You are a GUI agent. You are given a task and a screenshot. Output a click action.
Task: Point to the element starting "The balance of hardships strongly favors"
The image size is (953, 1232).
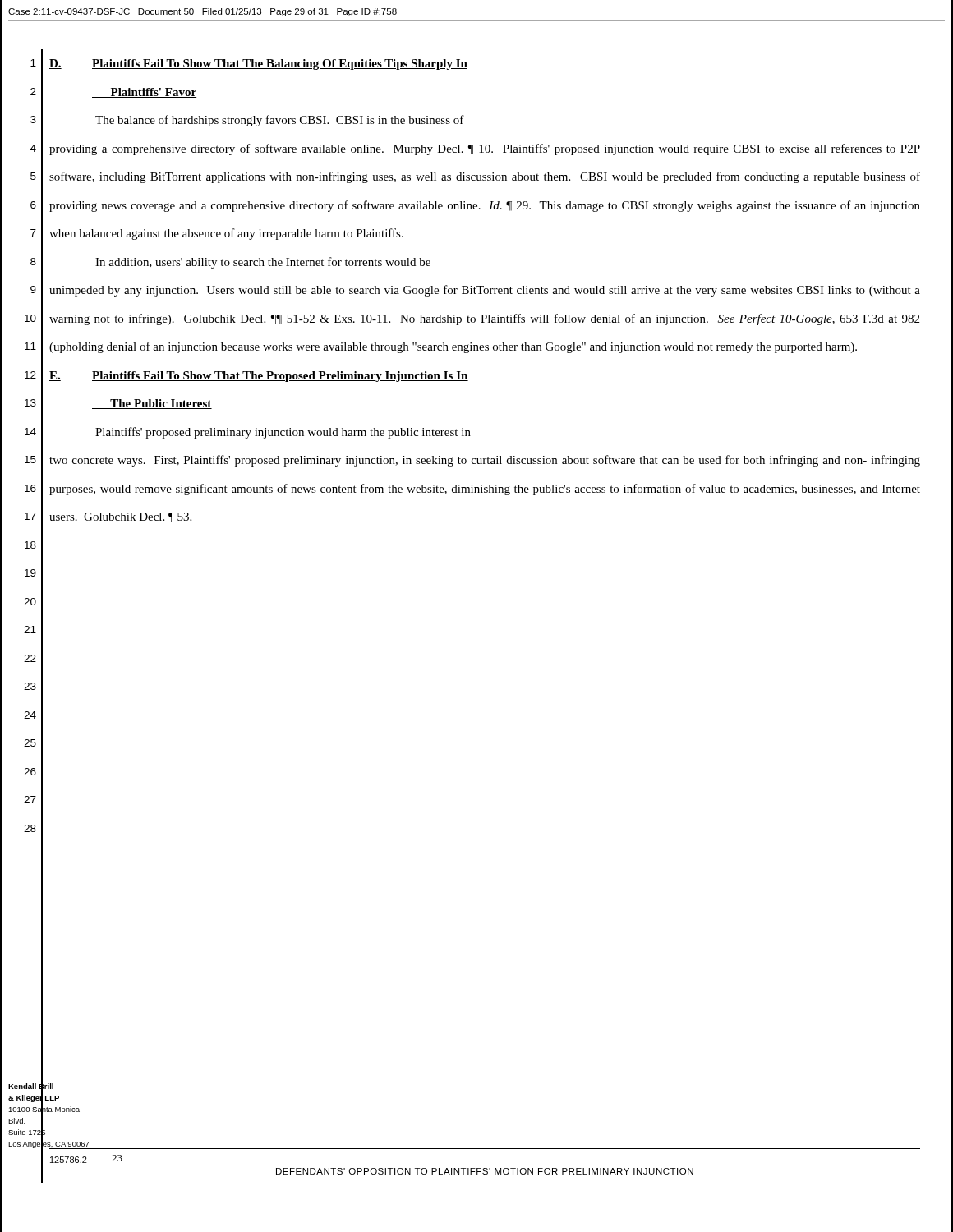pos(485,173)
